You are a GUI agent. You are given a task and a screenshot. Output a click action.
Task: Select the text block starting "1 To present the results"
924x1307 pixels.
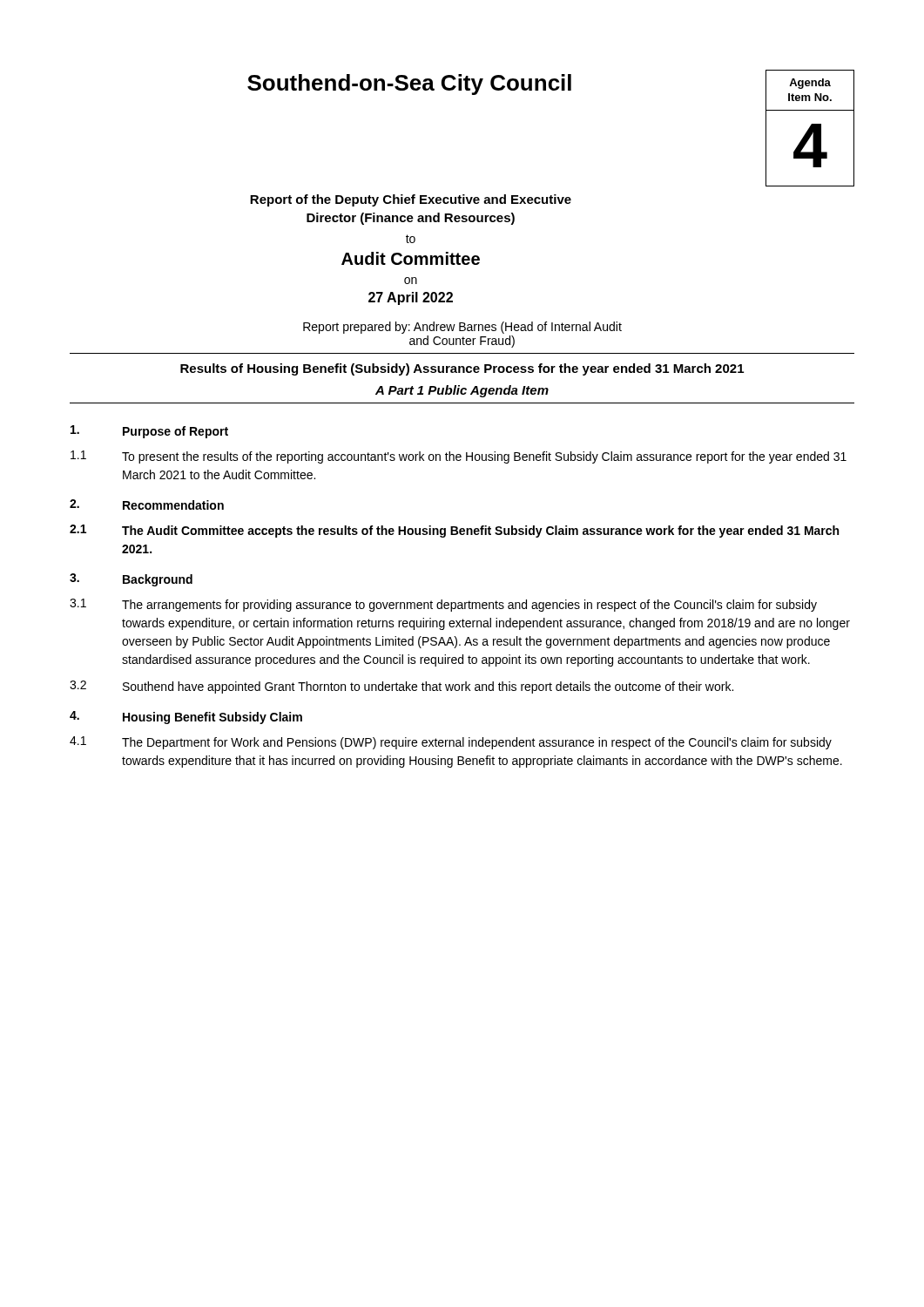click(462, 466)
